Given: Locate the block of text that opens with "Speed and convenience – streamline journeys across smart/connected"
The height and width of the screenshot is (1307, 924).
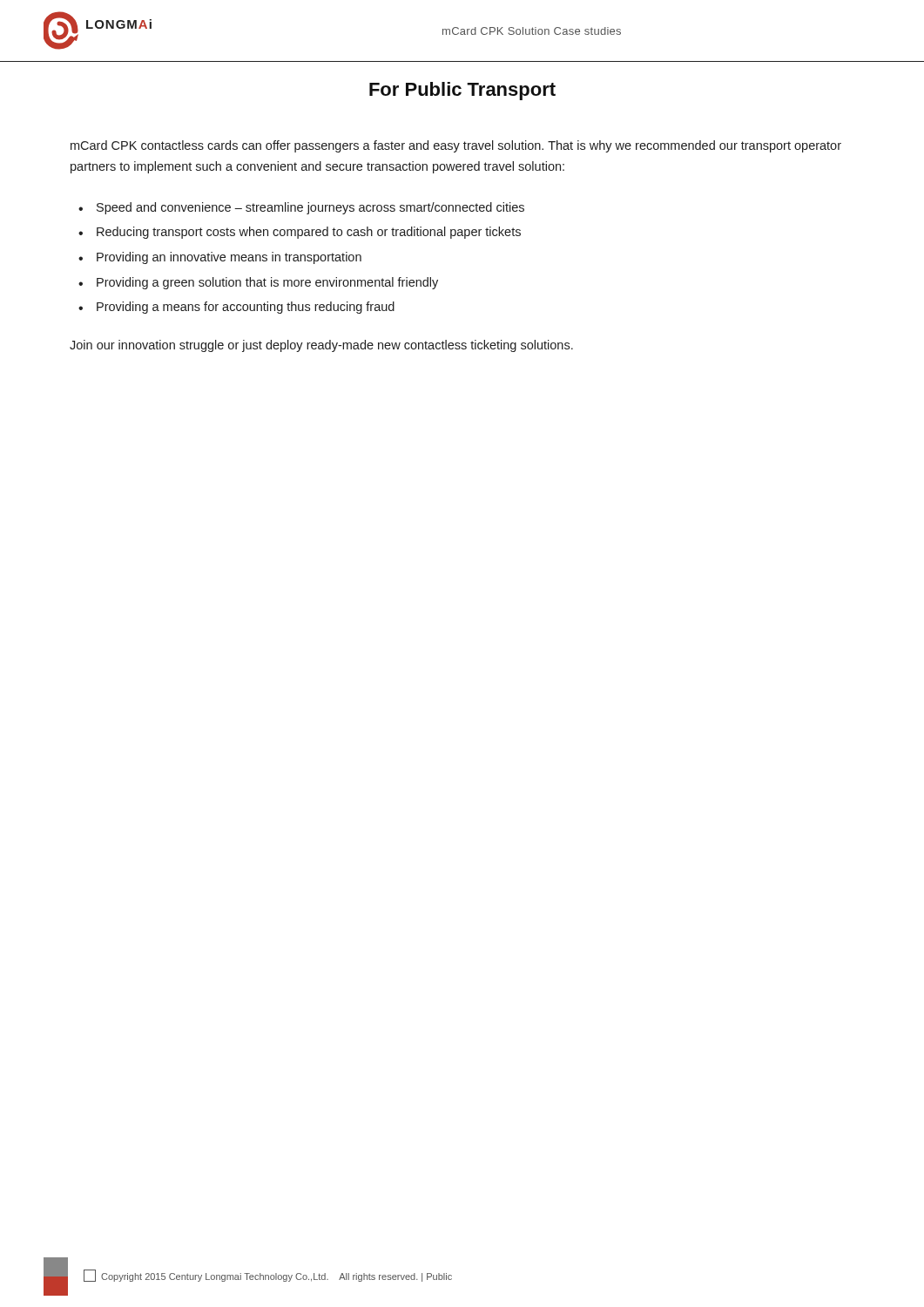Looking at the screenshot, I should [310, 207].
